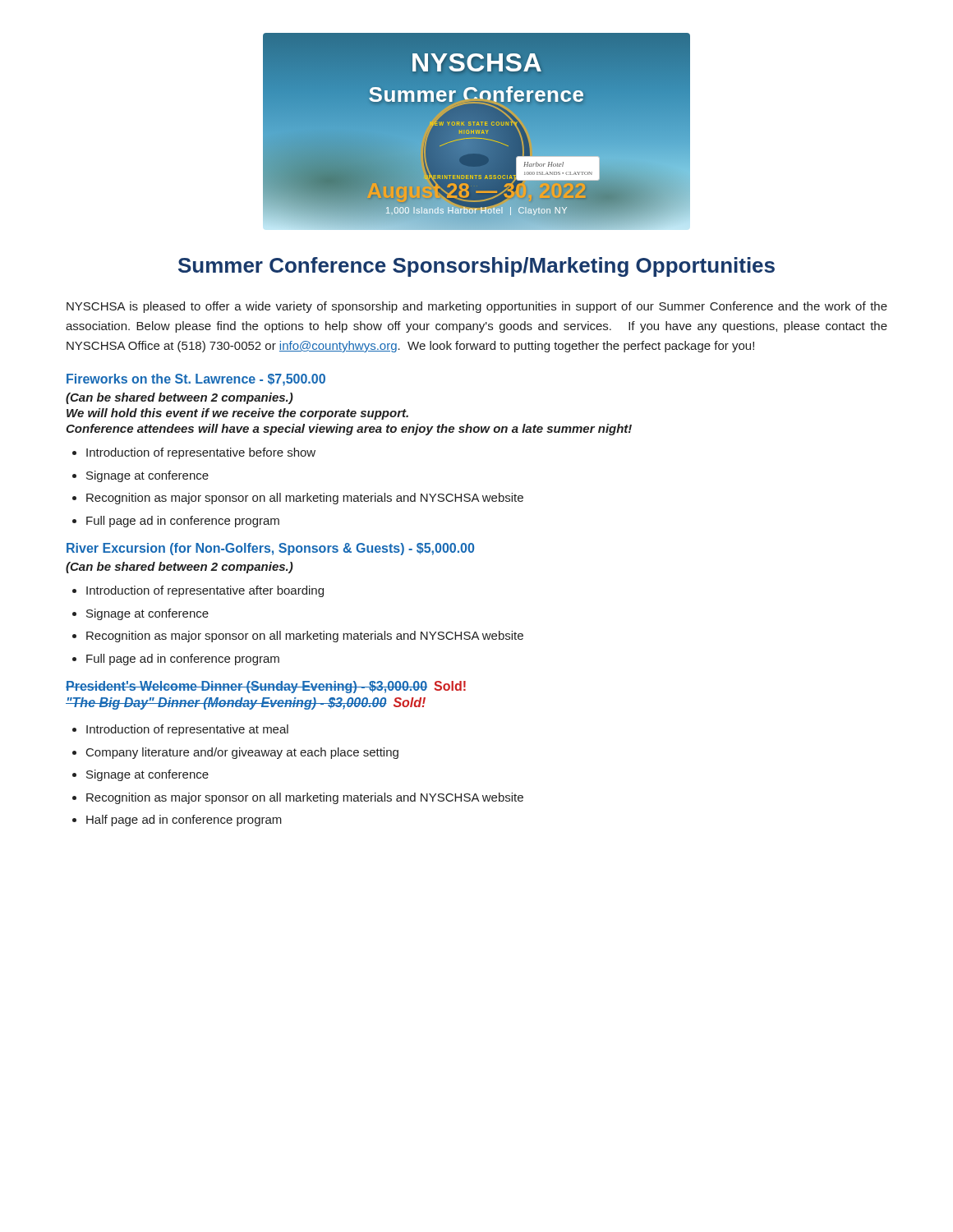Viewport: 953px width, 1232px height.
Task: Locate the title that says "Summer Conference Sponsorship/Marketing"
Action: point(476,265)
